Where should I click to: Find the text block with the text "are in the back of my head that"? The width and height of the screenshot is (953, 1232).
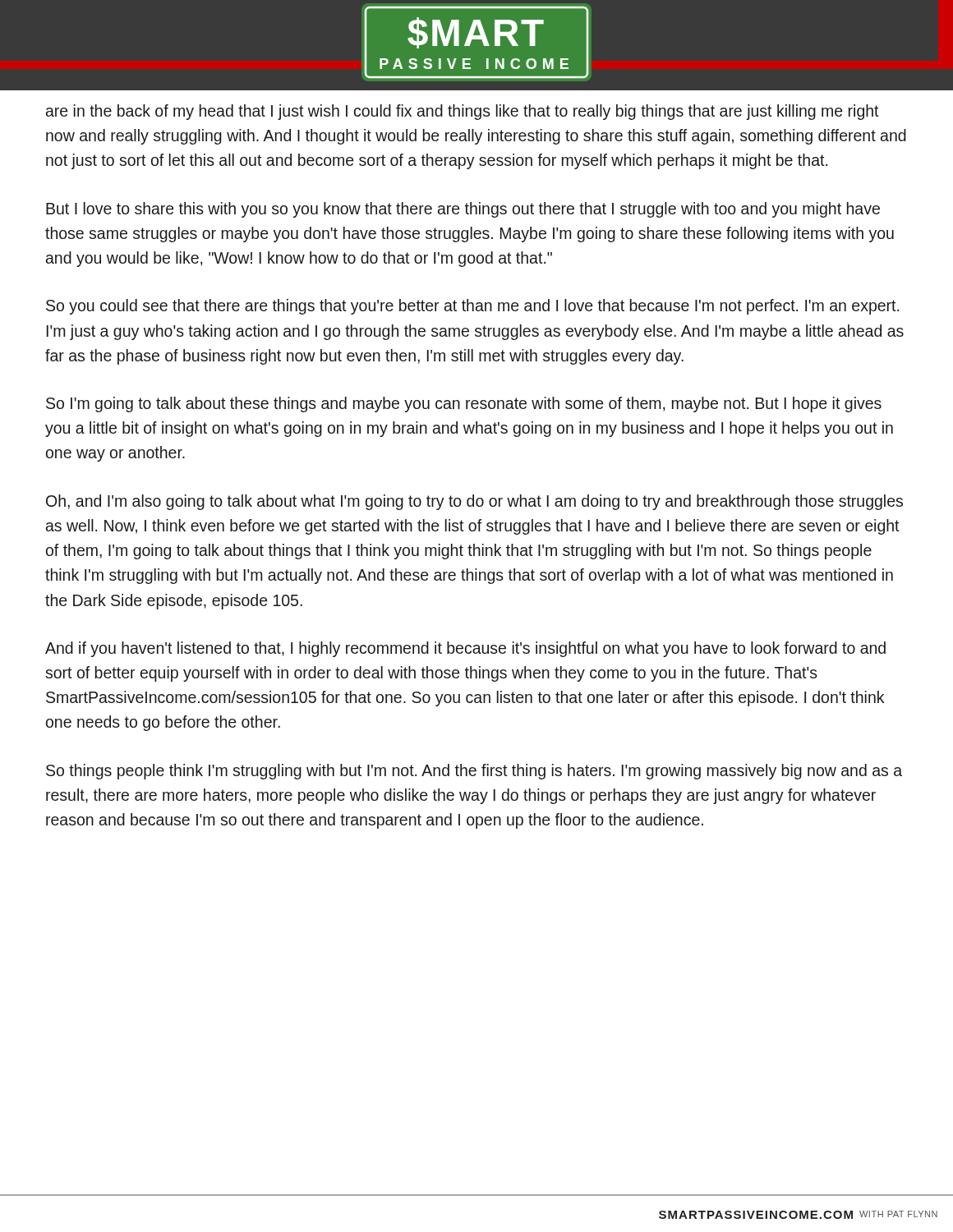click(476, 136)
